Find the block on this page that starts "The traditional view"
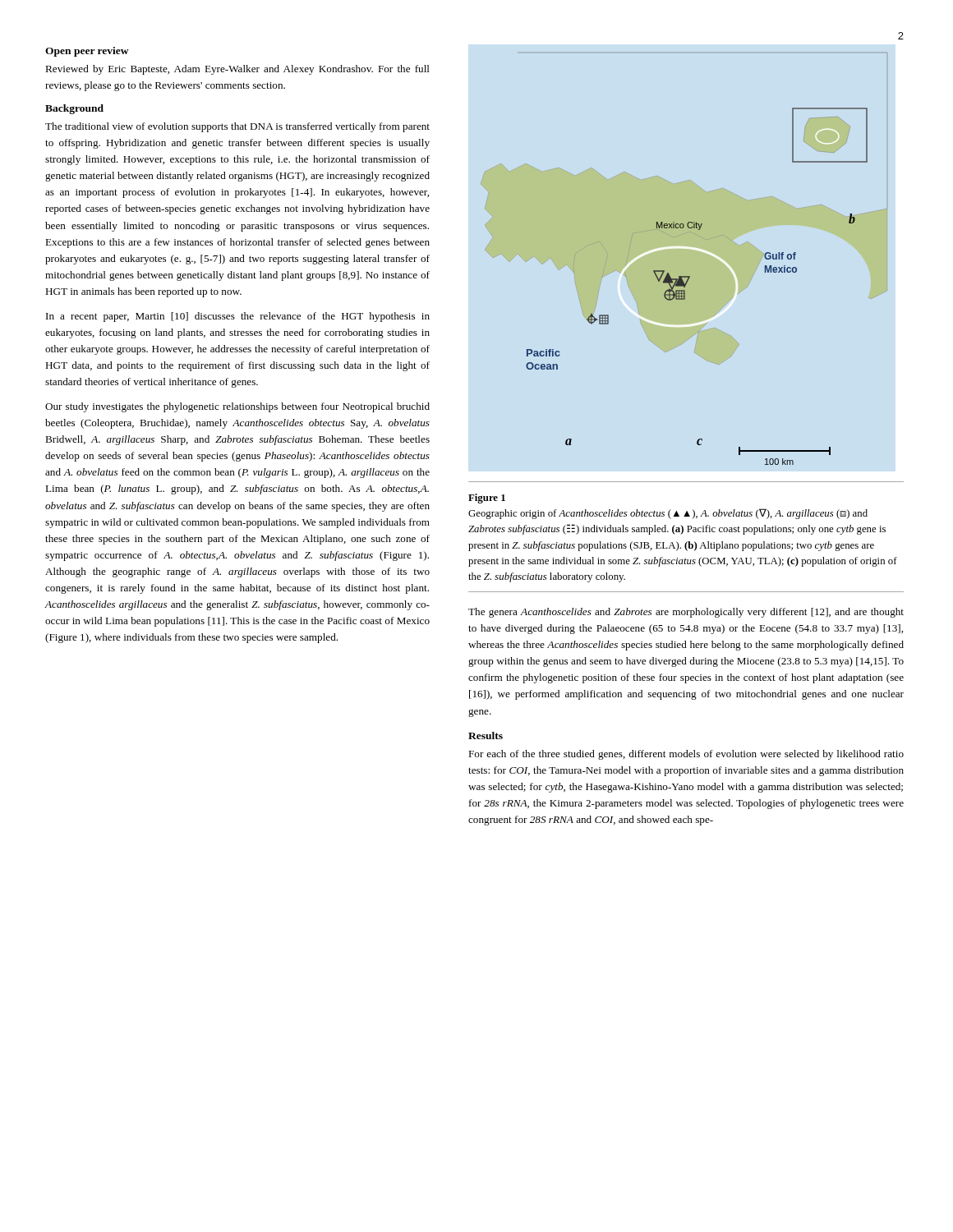 pyautogui.click(x=237, y=209)
